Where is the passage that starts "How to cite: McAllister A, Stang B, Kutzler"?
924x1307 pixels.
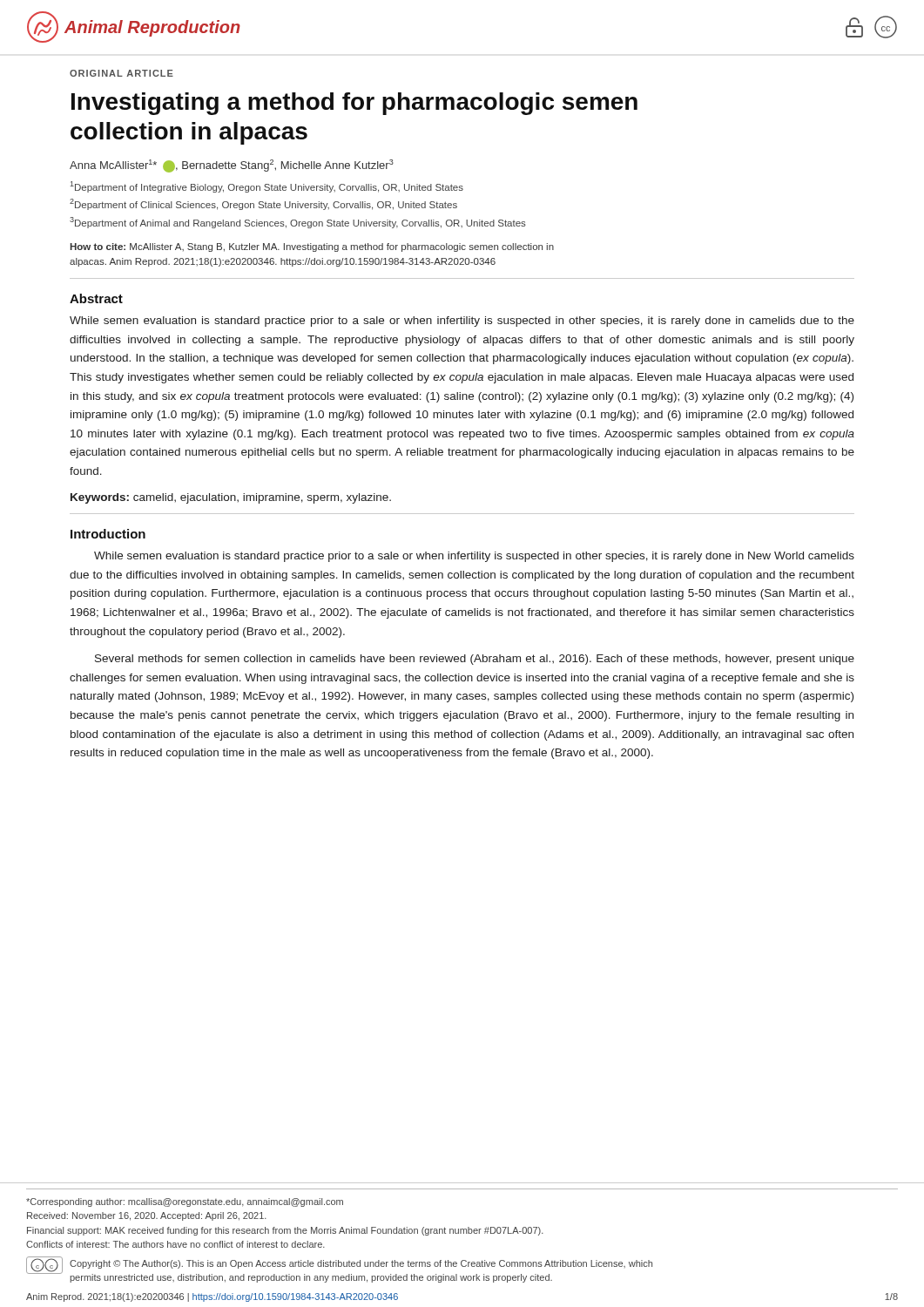(312, 254)
